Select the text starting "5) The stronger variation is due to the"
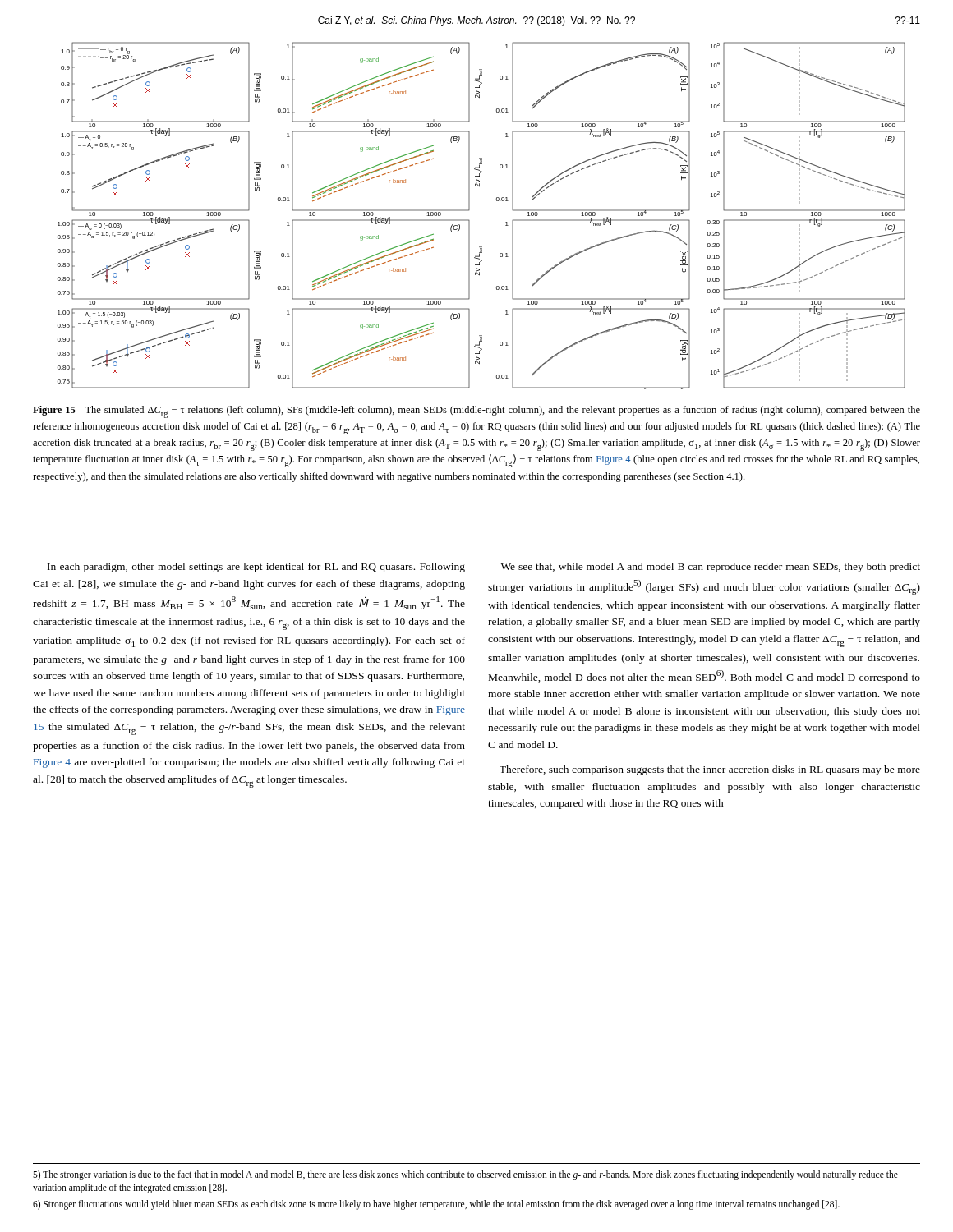The height and width of the screenshot is (1232, 953). 476,1189
